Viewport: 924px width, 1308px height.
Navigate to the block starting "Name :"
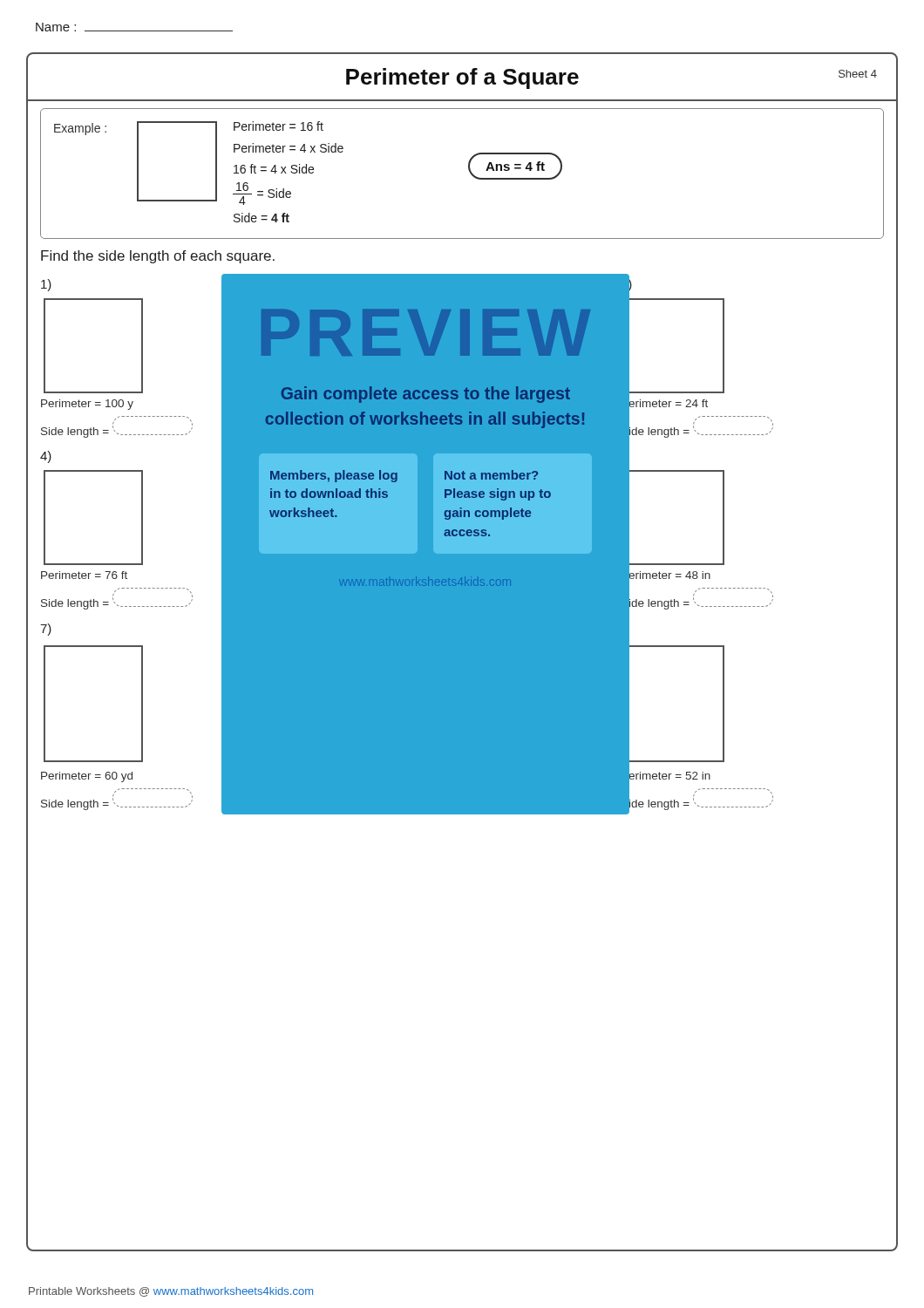tap(134, 27)
